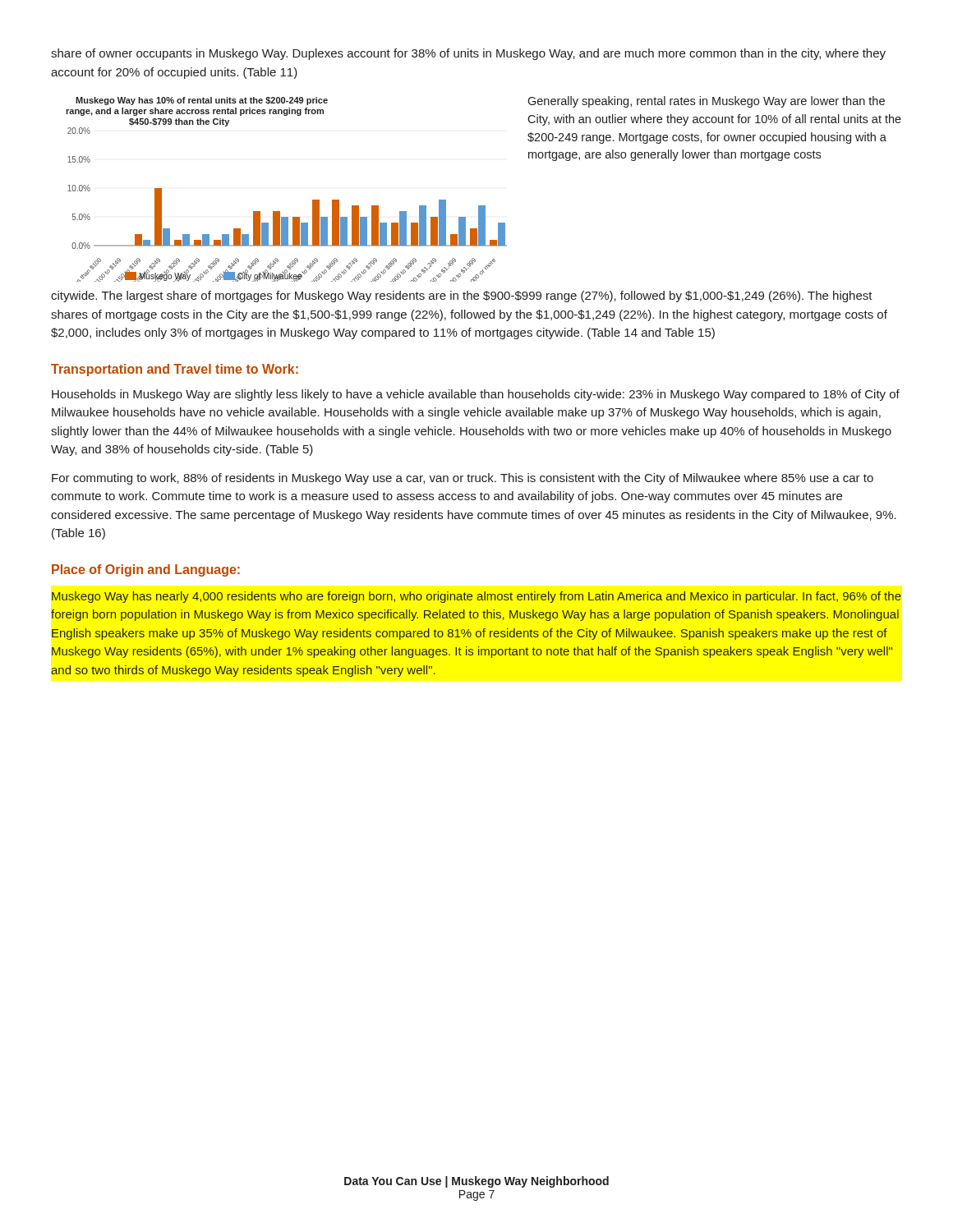953x1232 pixels.
Task: Find the block on this page that starts "Households in Muskego Way are slightly less"
Action: pos(475,421)
